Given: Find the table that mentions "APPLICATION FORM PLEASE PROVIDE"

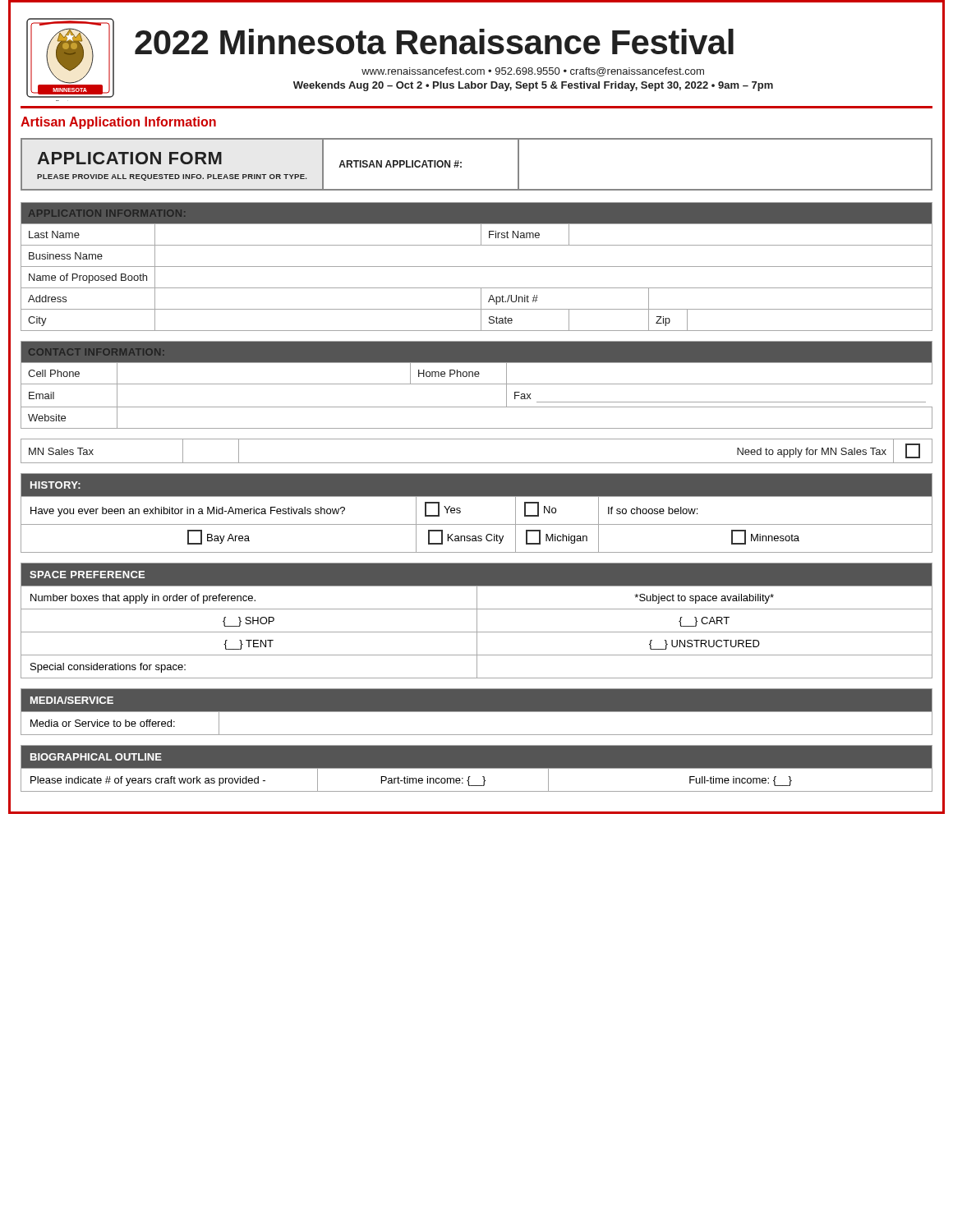Looking at the screenshot, I should click(476, 164).
